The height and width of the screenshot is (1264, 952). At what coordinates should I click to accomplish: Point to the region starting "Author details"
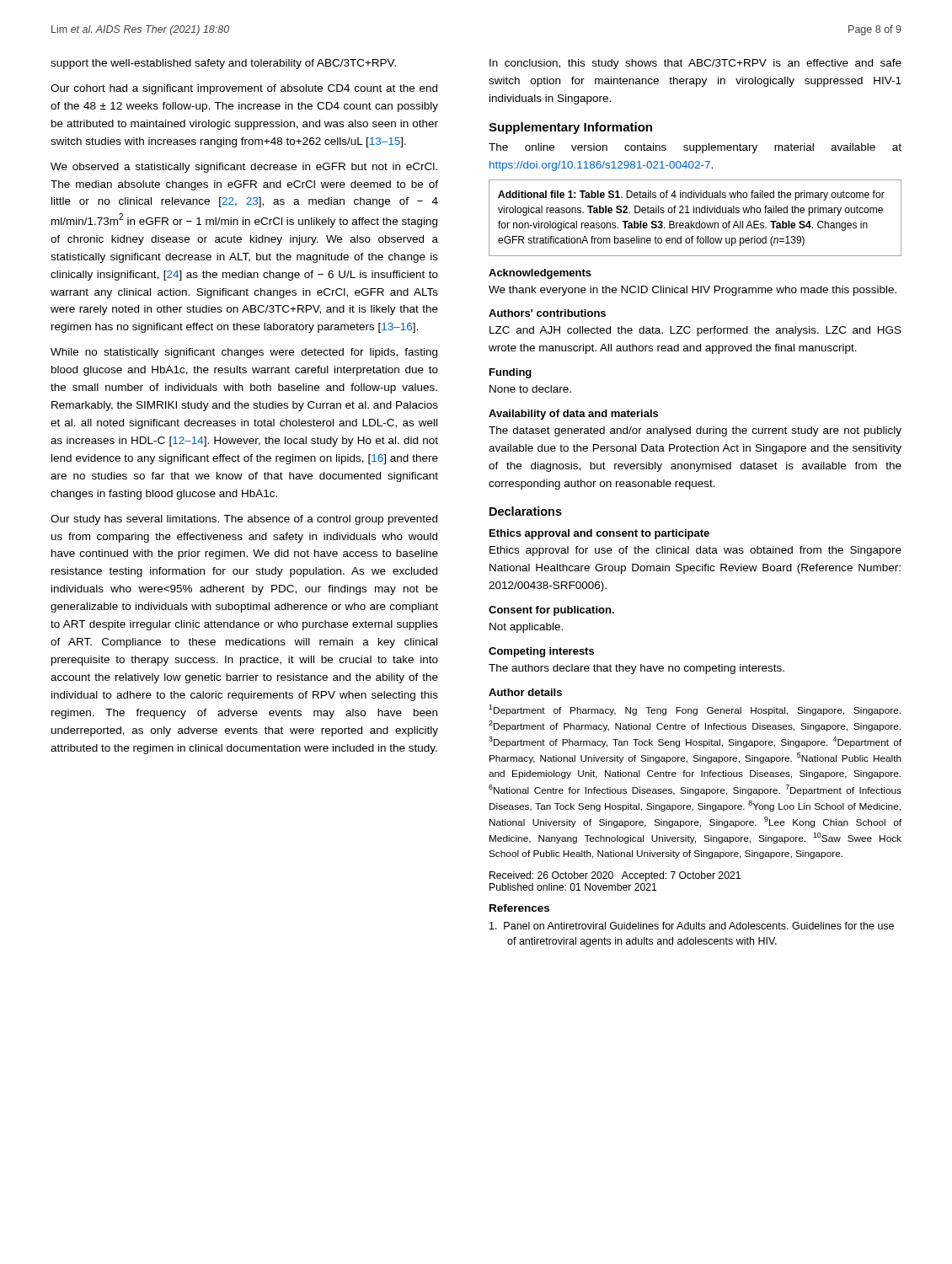525,692
